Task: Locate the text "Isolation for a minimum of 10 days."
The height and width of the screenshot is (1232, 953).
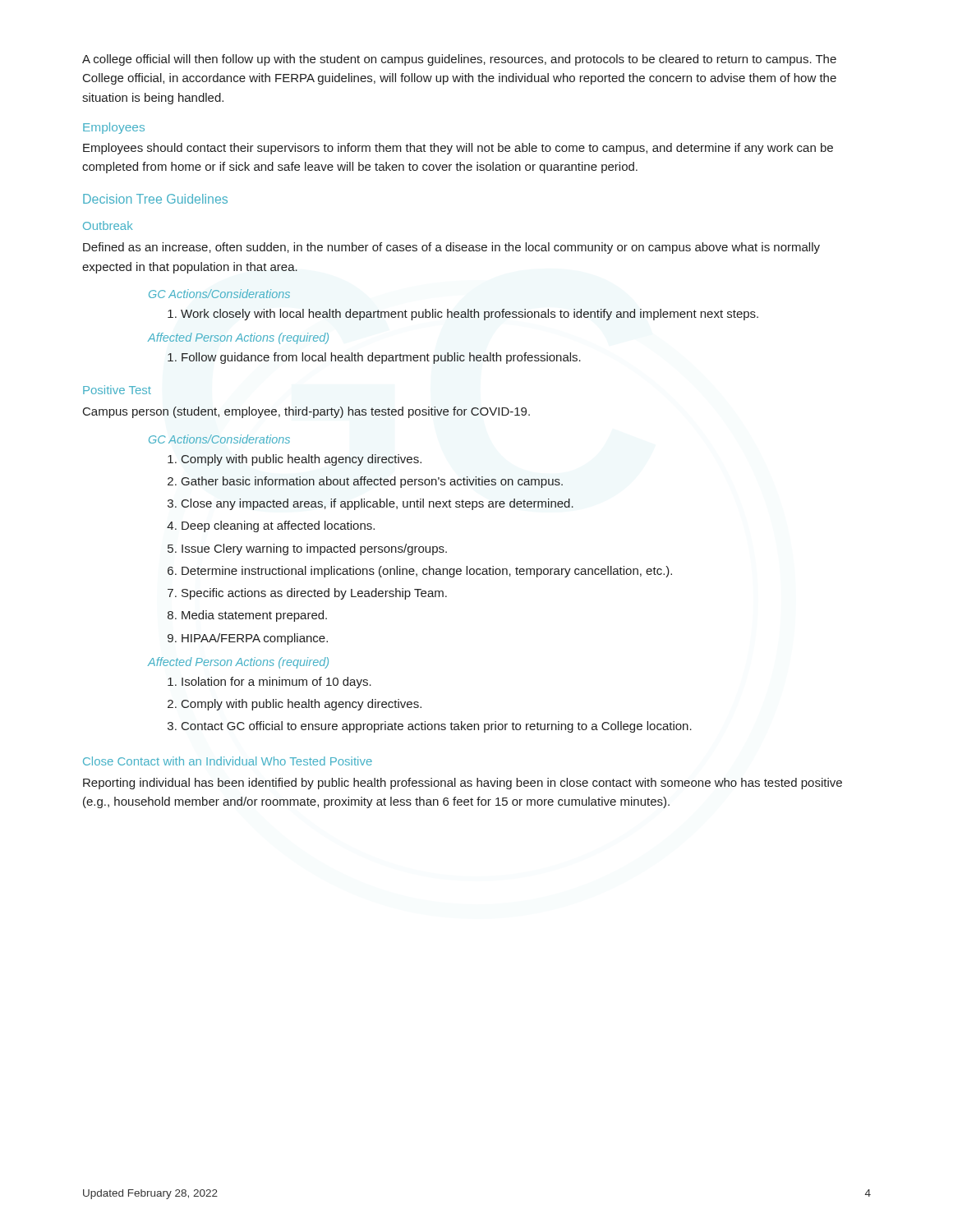Action: [x=276, y=683]
